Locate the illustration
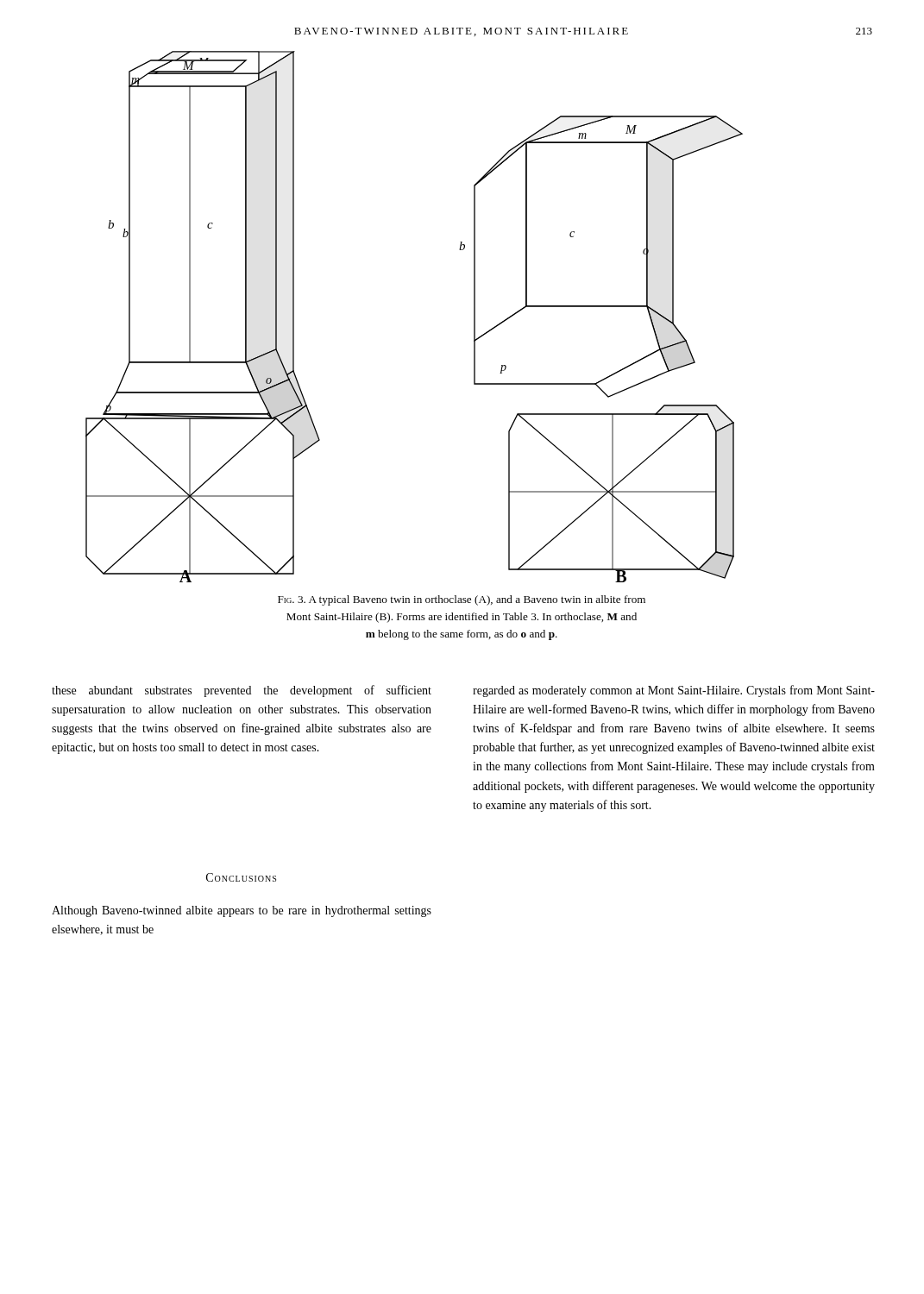 coord(462,319)
